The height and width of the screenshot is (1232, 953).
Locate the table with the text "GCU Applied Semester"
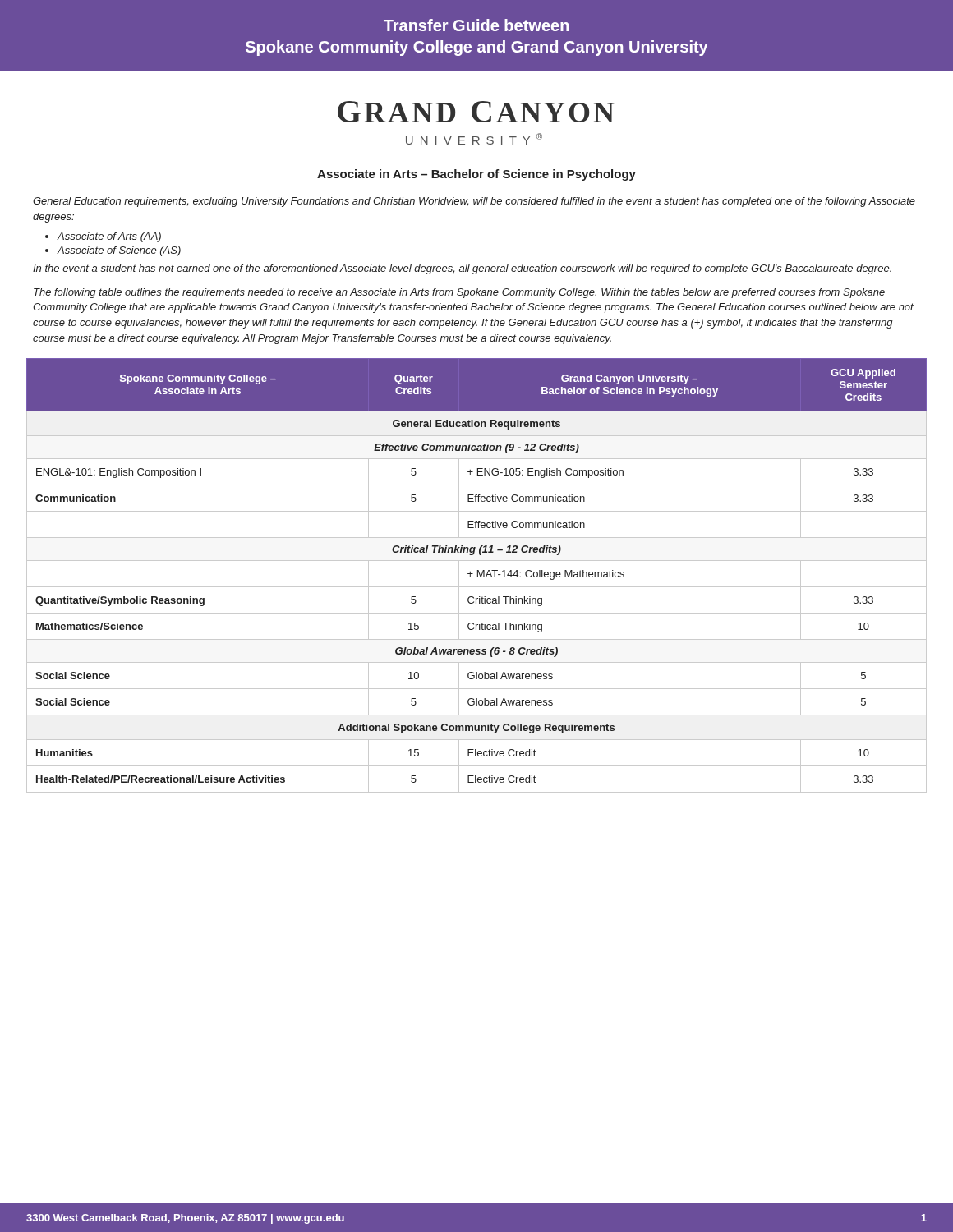pyautogui.click(x=476, y=575)
